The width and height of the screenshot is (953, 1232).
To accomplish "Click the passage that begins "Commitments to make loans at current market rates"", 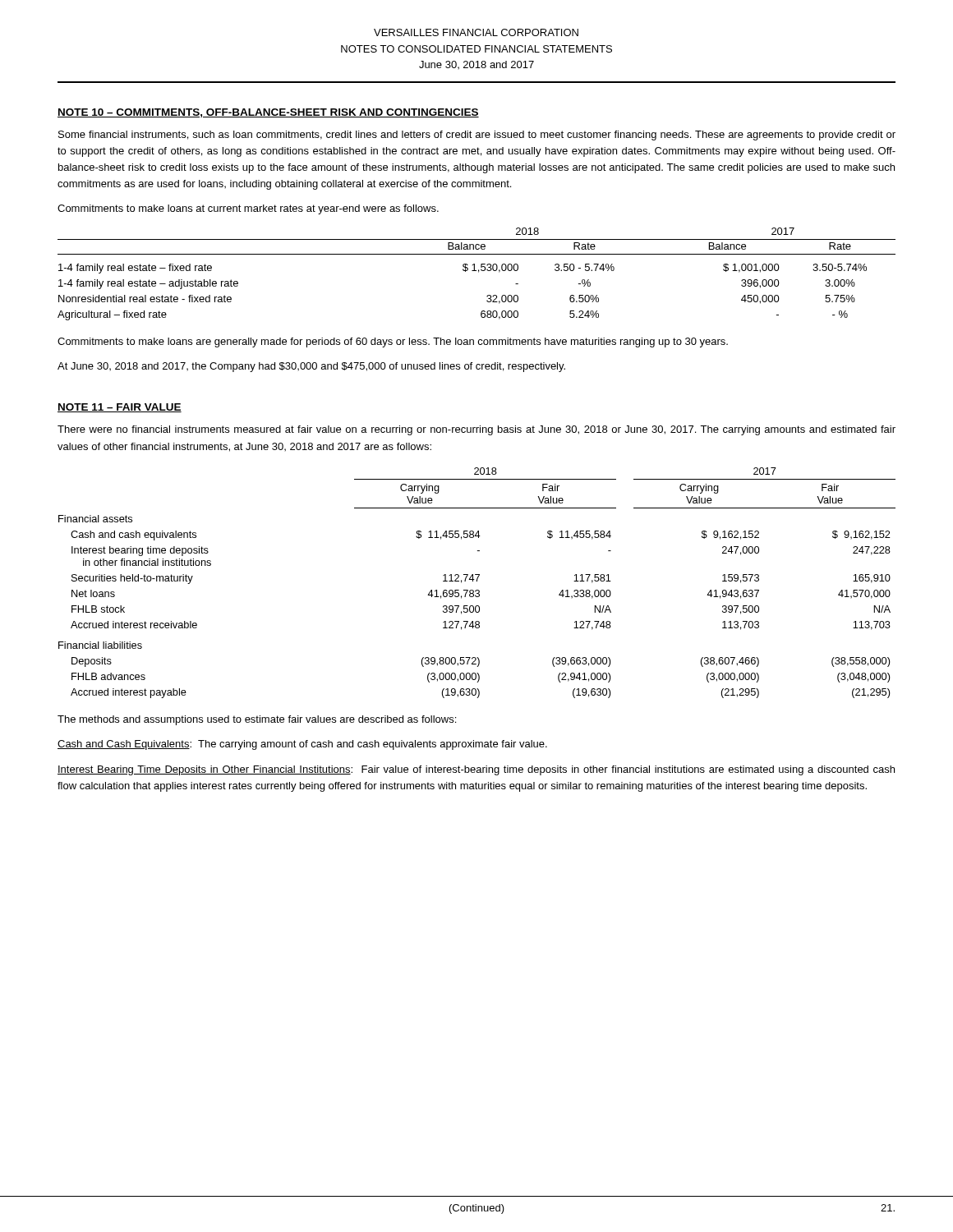I will tap(248, 208).
